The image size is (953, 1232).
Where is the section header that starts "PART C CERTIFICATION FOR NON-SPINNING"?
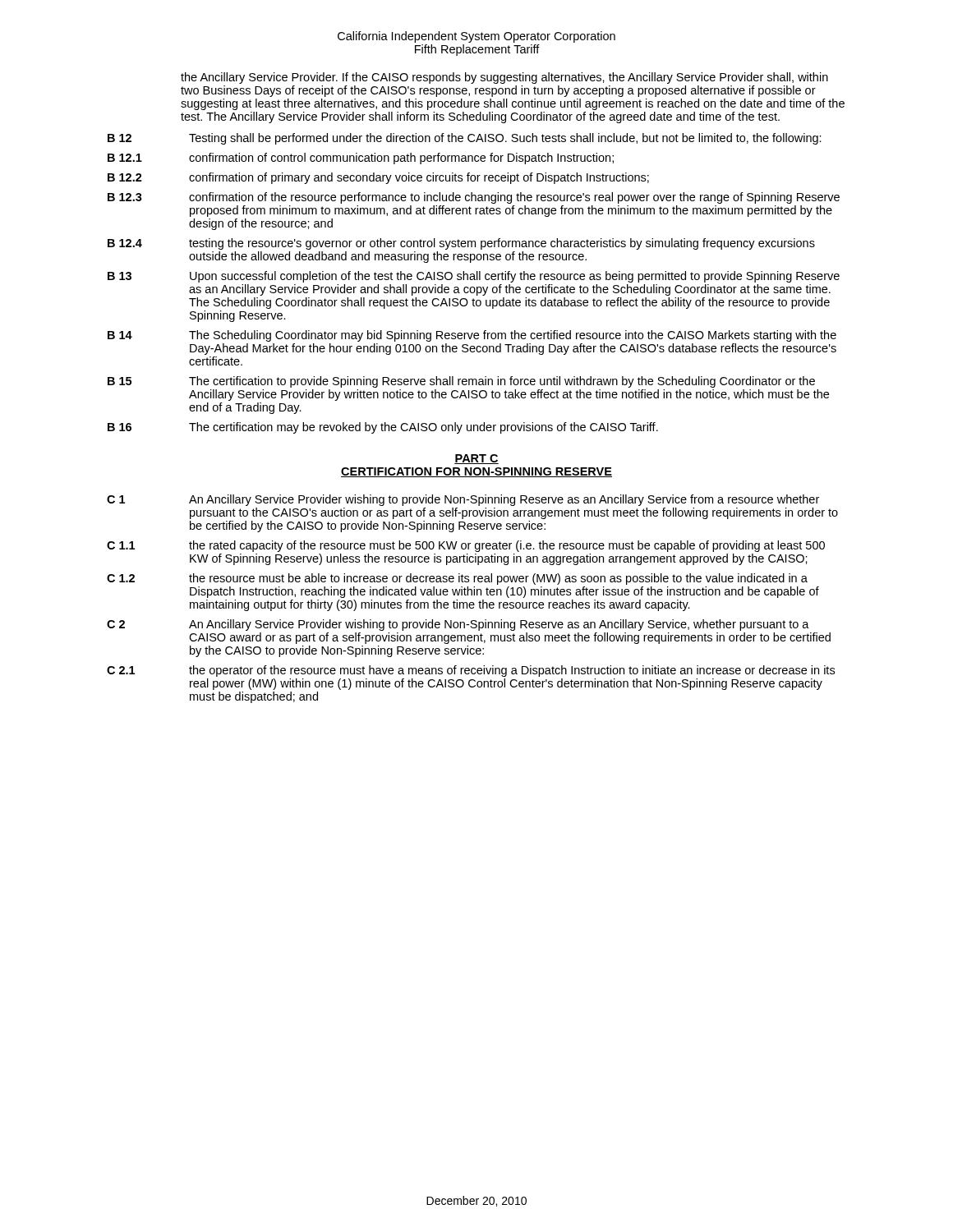(x=476, y=465)
